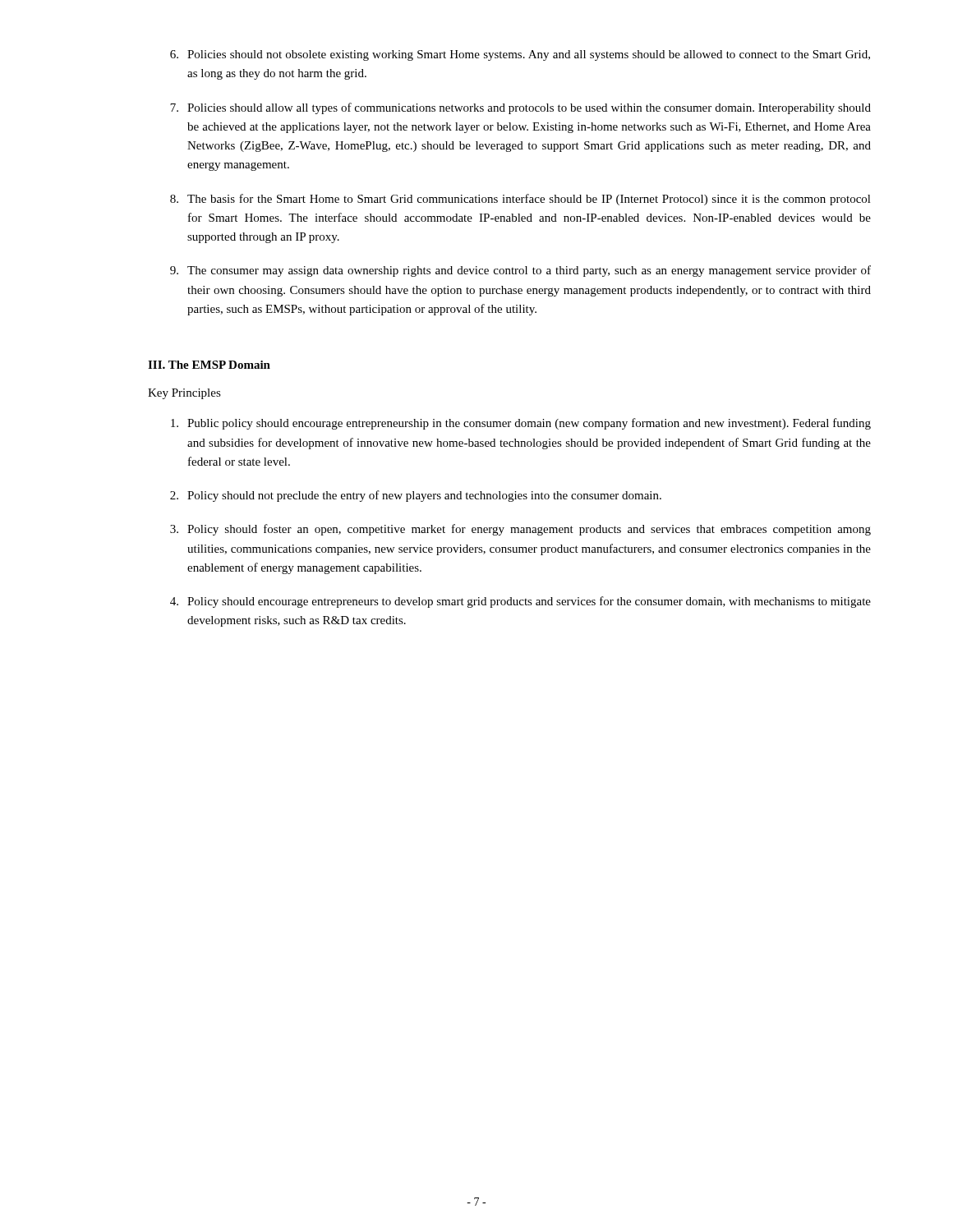
Task: Find the region starting "Public policy should encourage entrepreneurship in"
Action: 509,443
